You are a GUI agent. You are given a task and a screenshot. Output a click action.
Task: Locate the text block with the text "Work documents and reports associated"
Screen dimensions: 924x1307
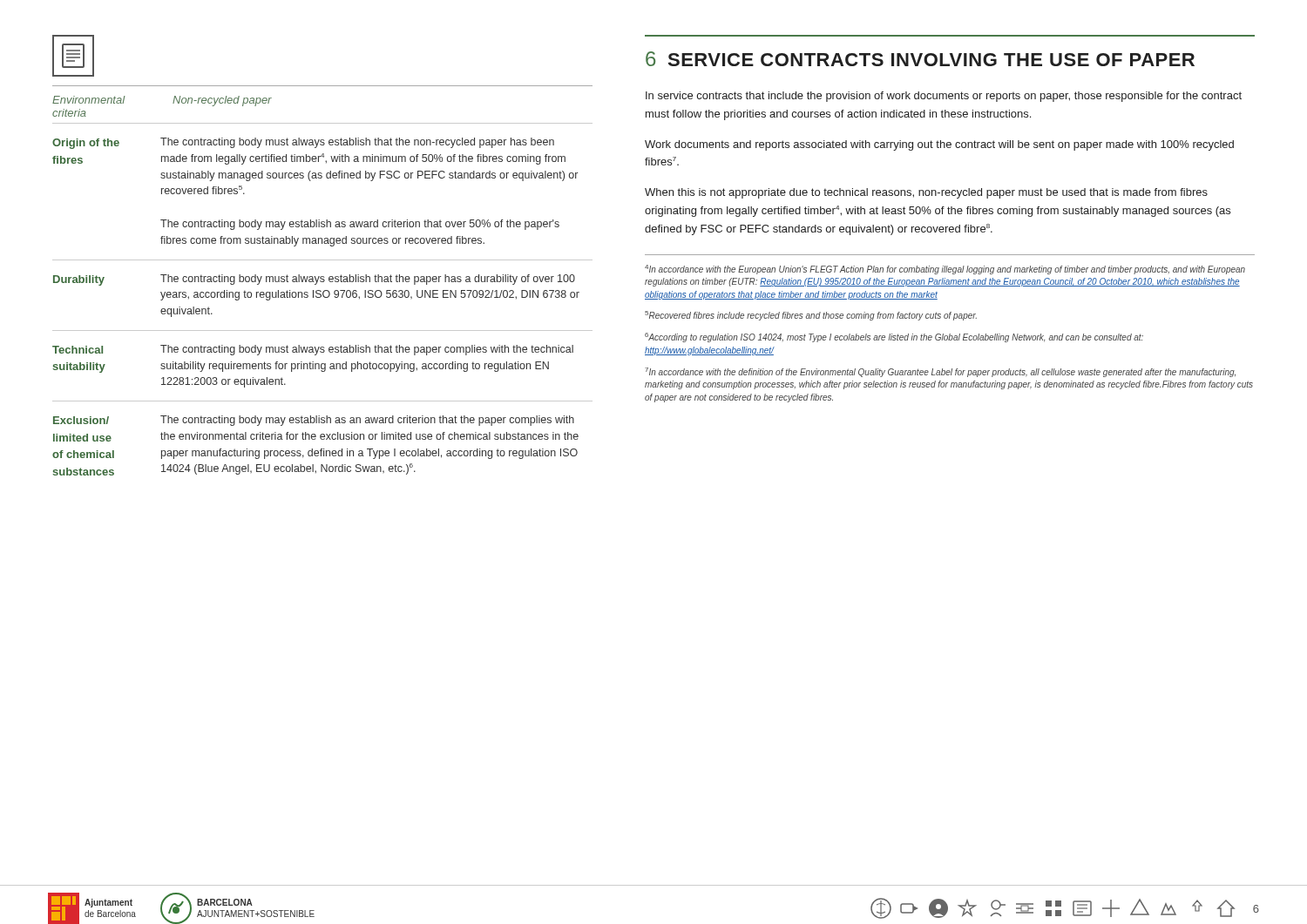click(940, 153)
